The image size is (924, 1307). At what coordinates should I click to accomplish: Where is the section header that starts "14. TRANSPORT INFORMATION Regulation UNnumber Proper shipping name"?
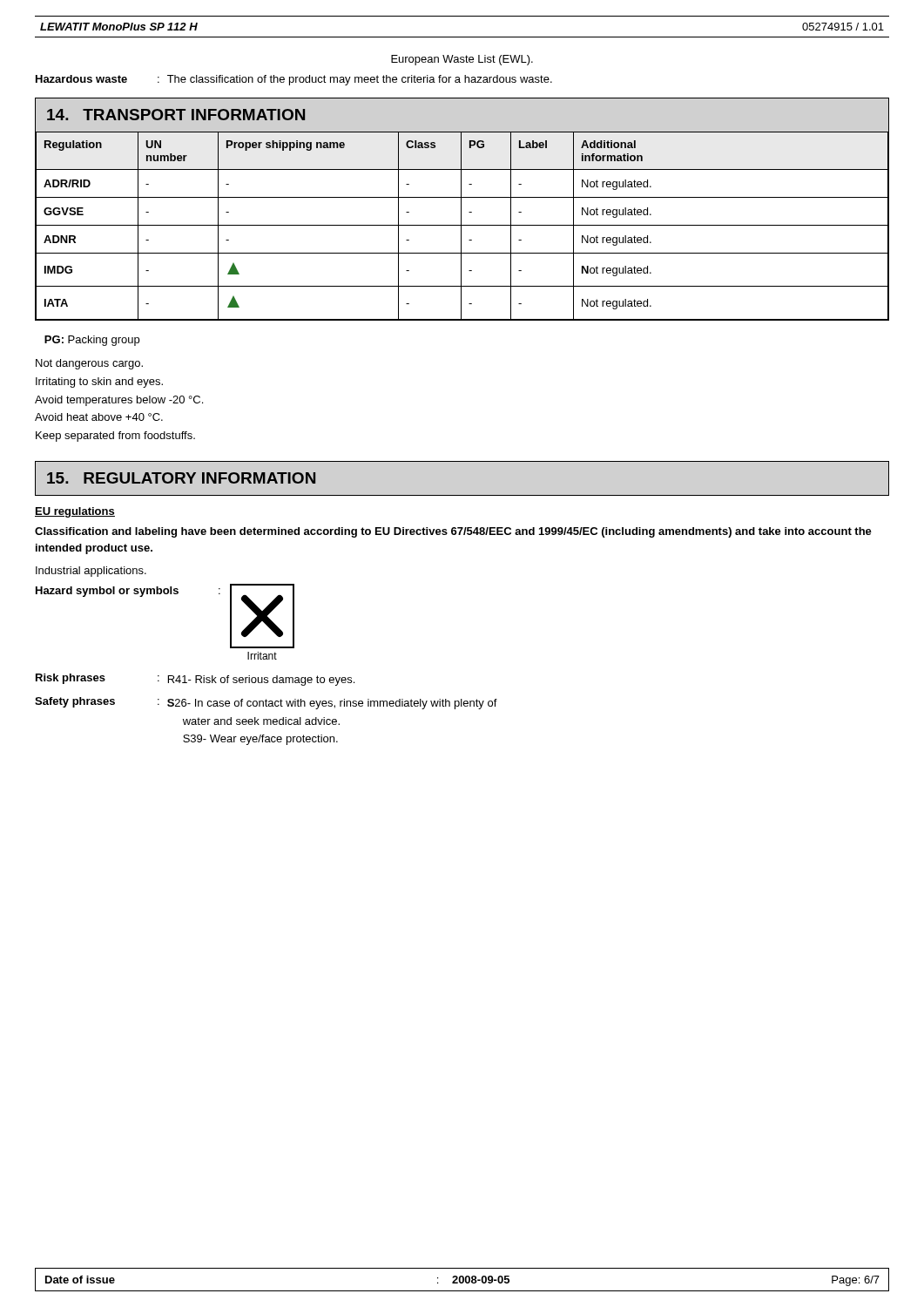pyautogui.click(x=462, y=209)
